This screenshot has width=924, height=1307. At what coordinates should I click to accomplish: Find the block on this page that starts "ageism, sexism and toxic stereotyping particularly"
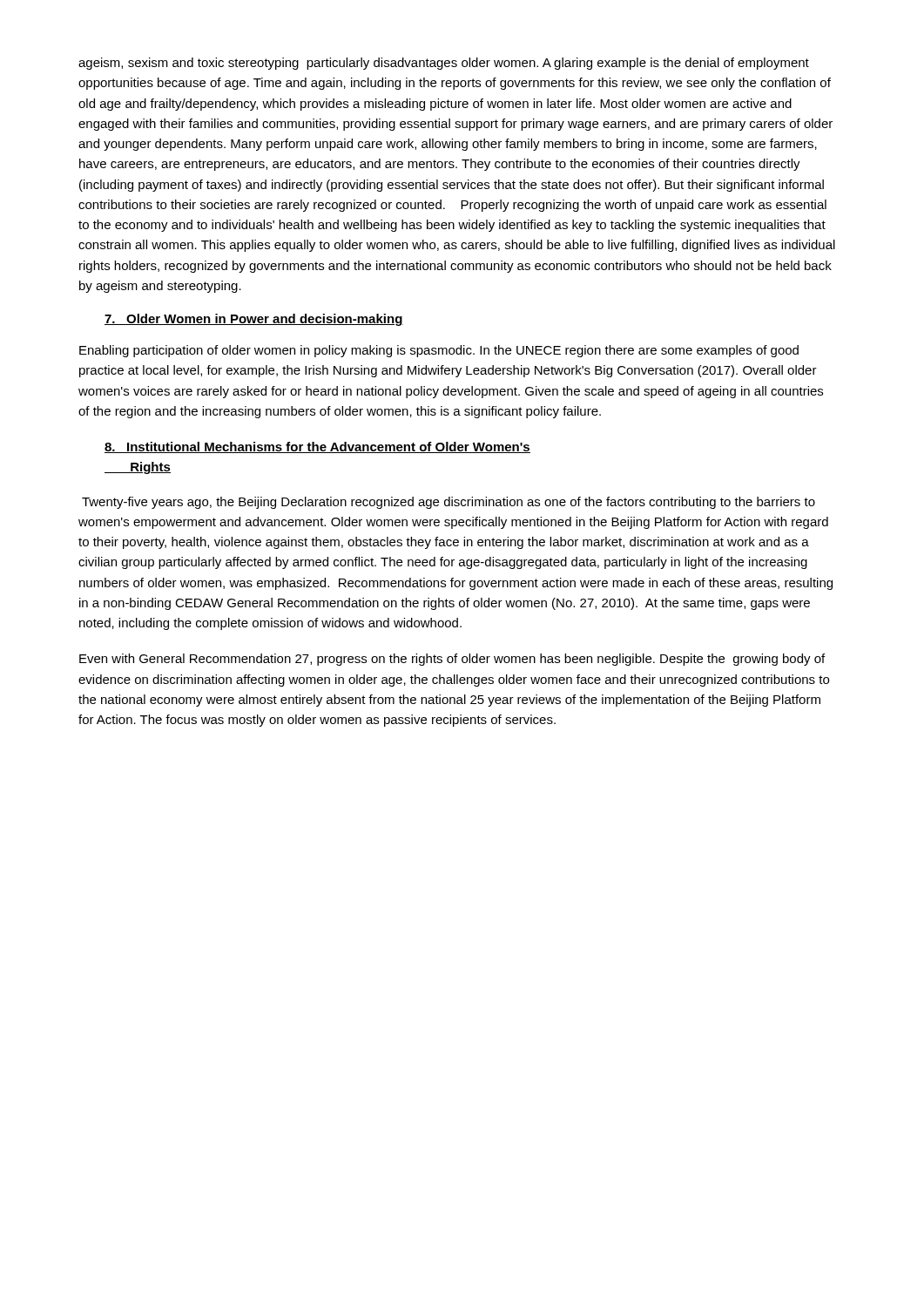pos(457,174)
